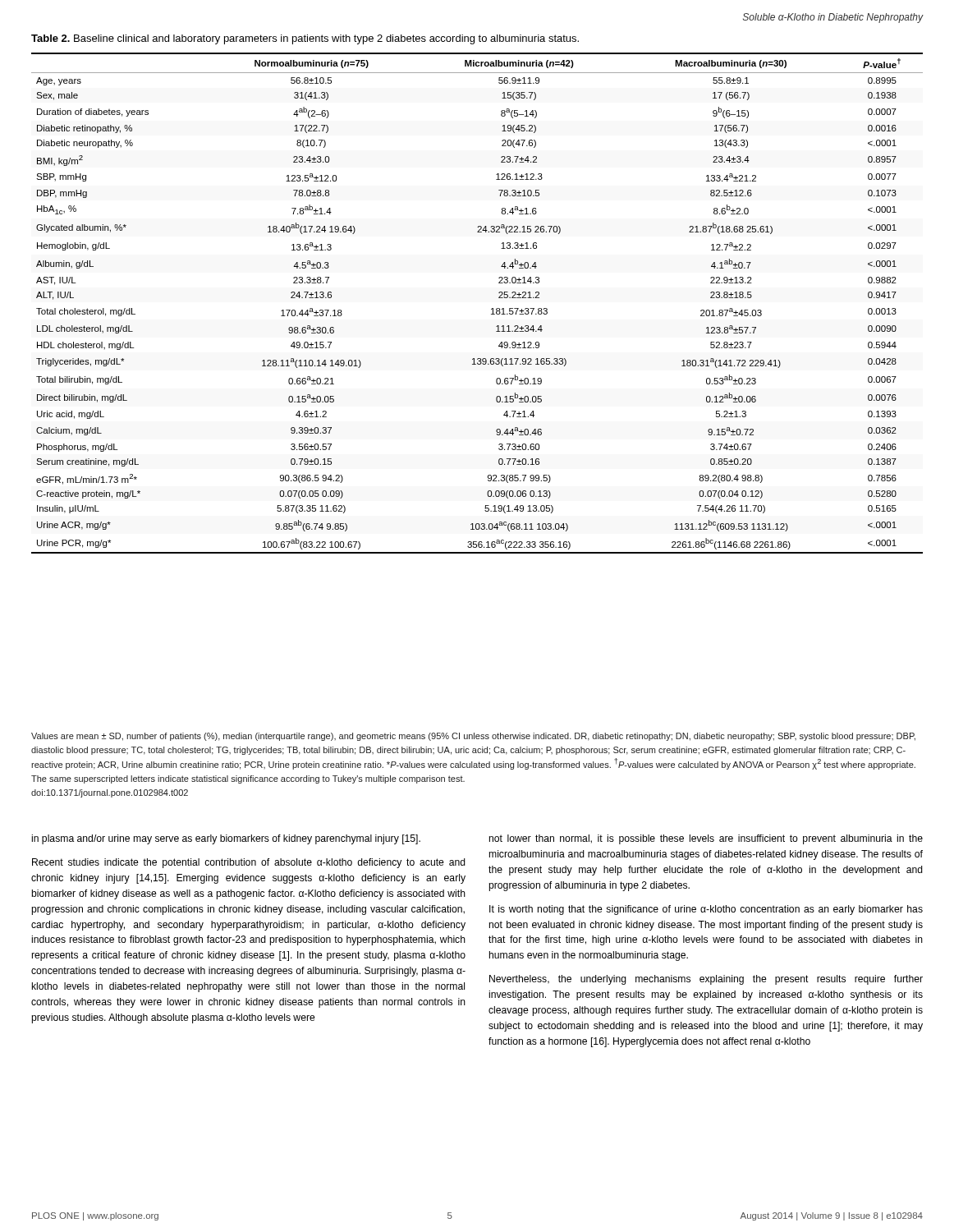Click on the table containing "SBP, mmHg"

pyautogui.click(x=477, y=303)
